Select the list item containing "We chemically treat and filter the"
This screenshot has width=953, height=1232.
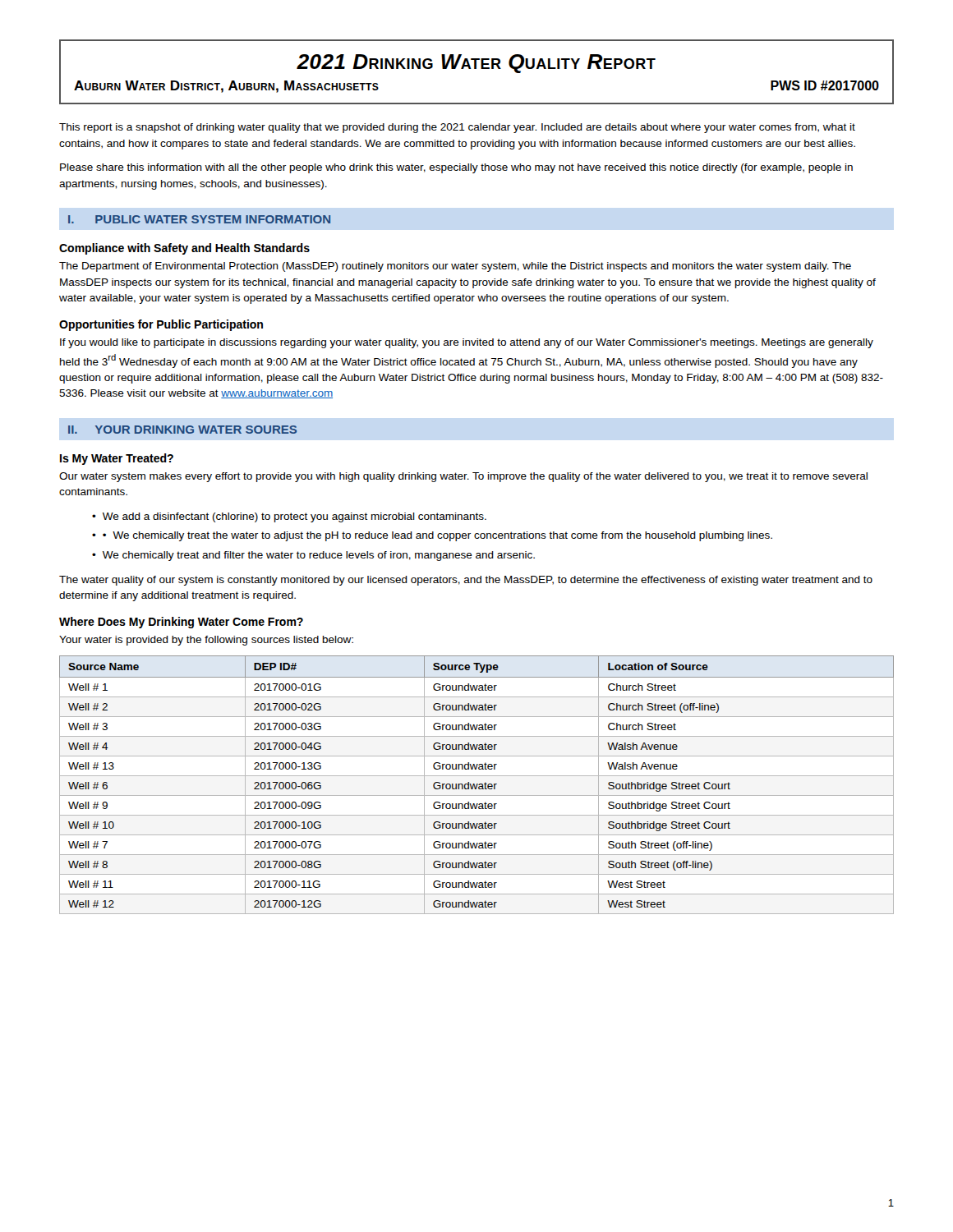tap(319, 555)
